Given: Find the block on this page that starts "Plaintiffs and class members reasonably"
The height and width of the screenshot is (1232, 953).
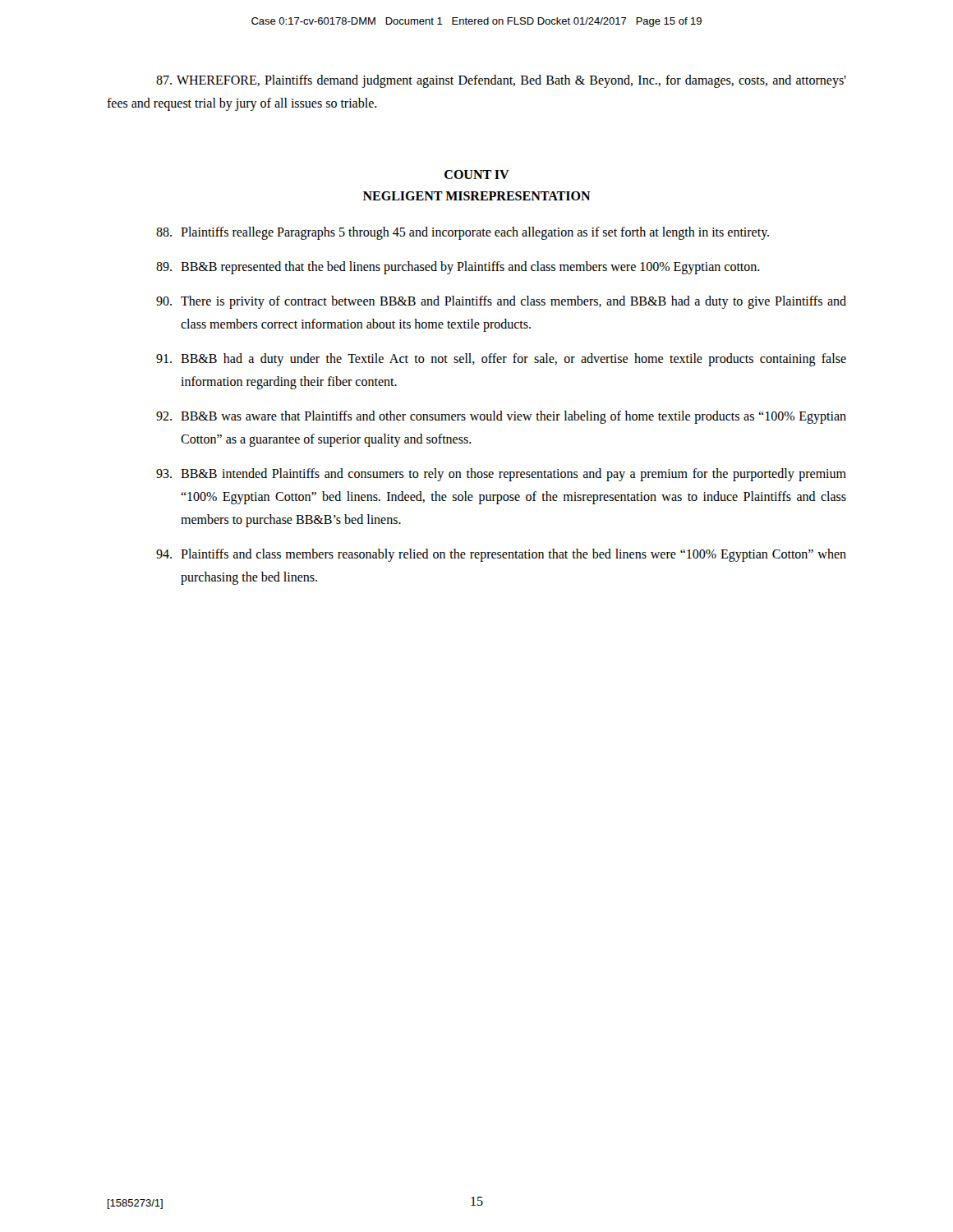Looking at the screenshot, I should (x=476, y=566).
